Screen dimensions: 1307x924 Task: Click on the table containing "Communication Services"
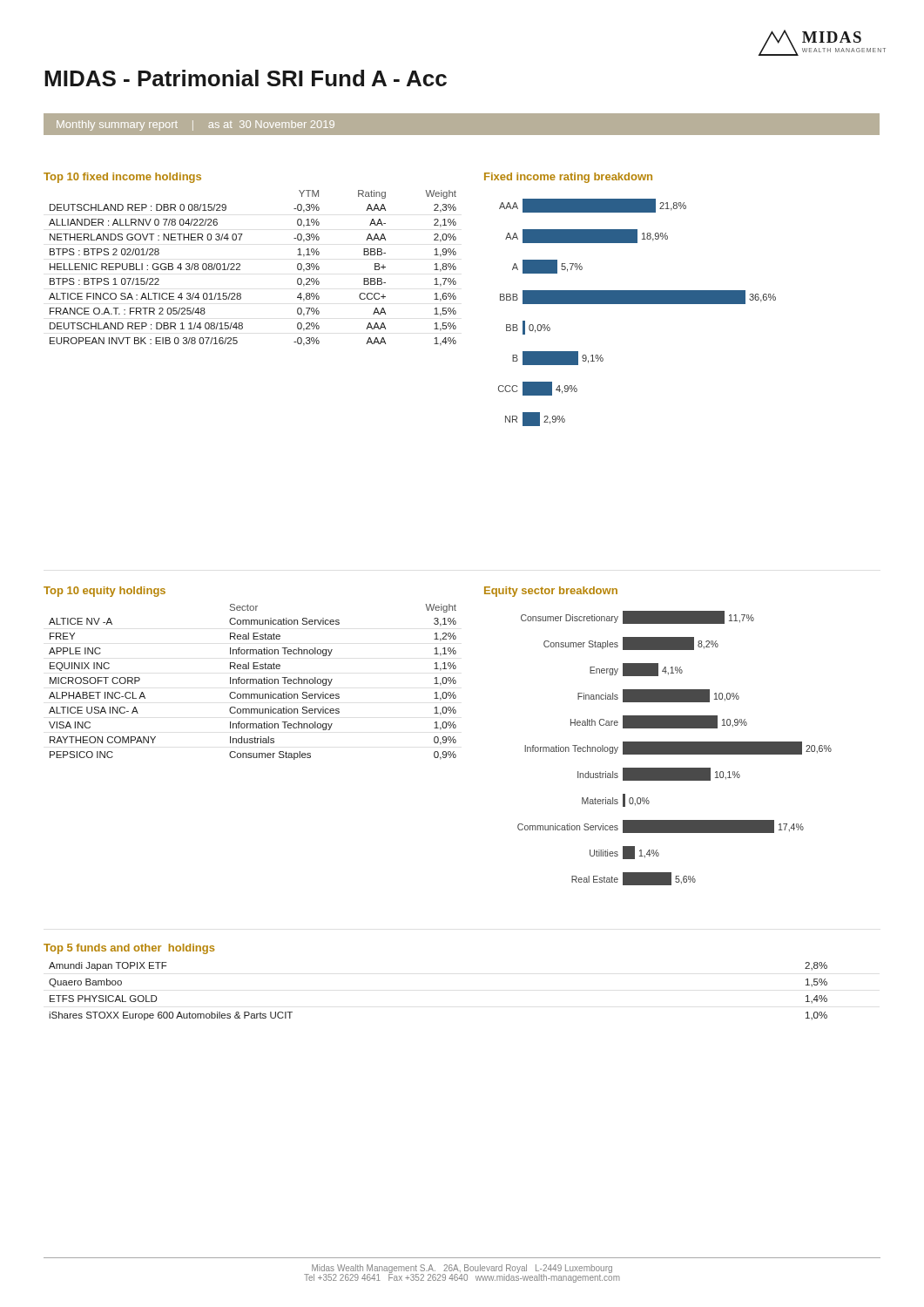coord(253,673)
